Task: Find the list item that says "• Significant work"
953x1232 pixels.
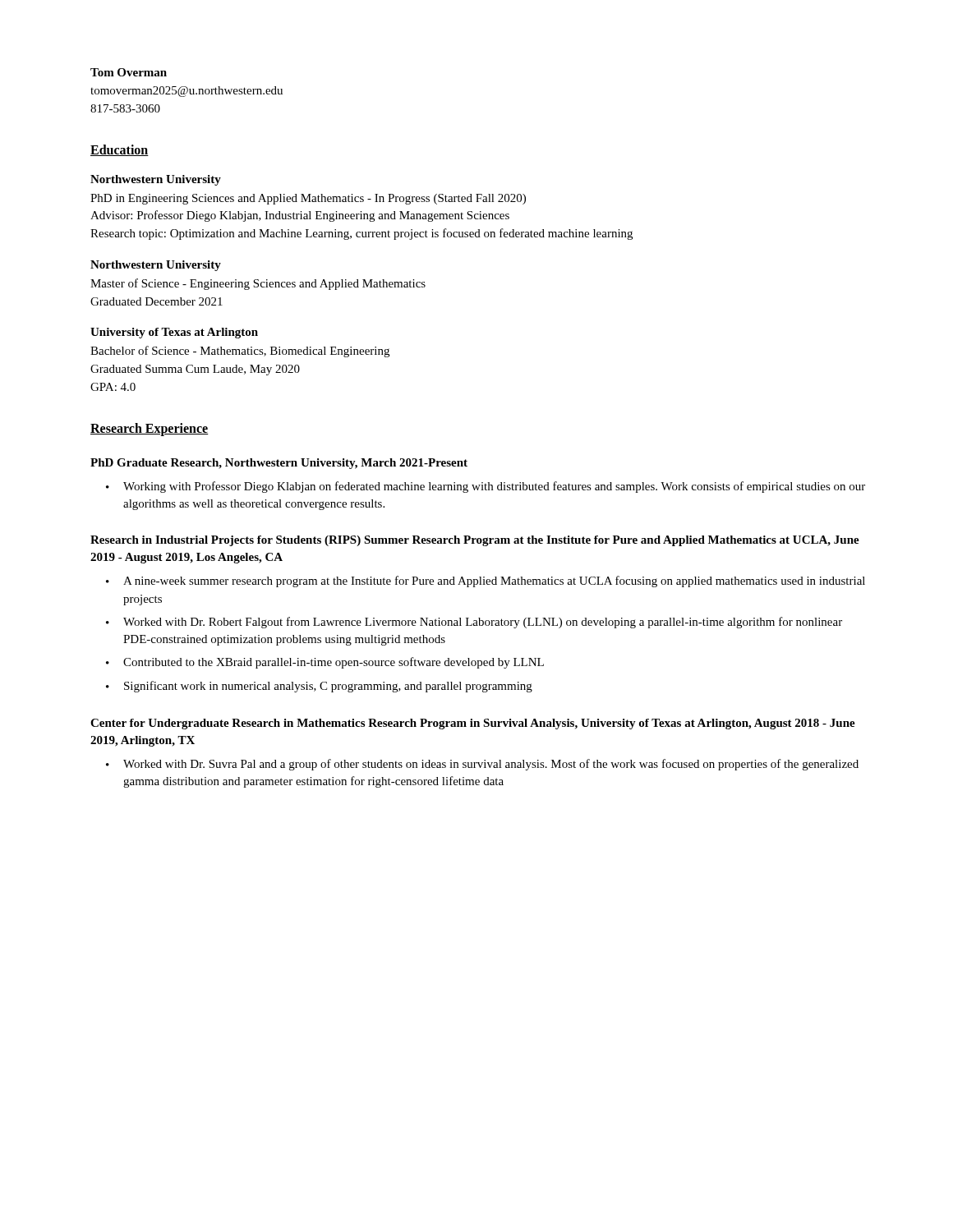Action: (488, 687)
